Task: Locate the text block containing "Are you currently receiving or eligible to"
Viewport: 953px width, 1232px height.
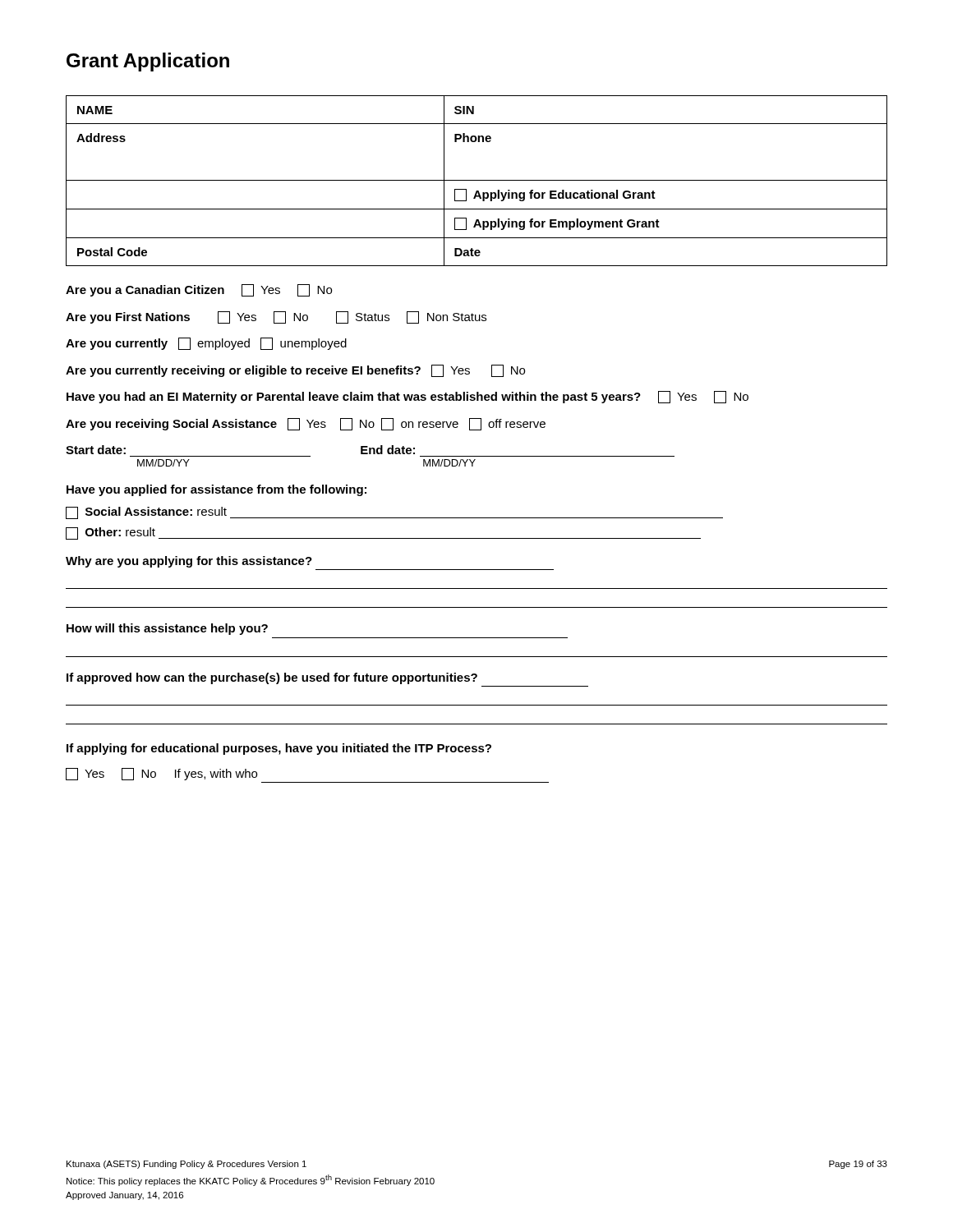Action: pyautogui.click(x=296, y=370)
